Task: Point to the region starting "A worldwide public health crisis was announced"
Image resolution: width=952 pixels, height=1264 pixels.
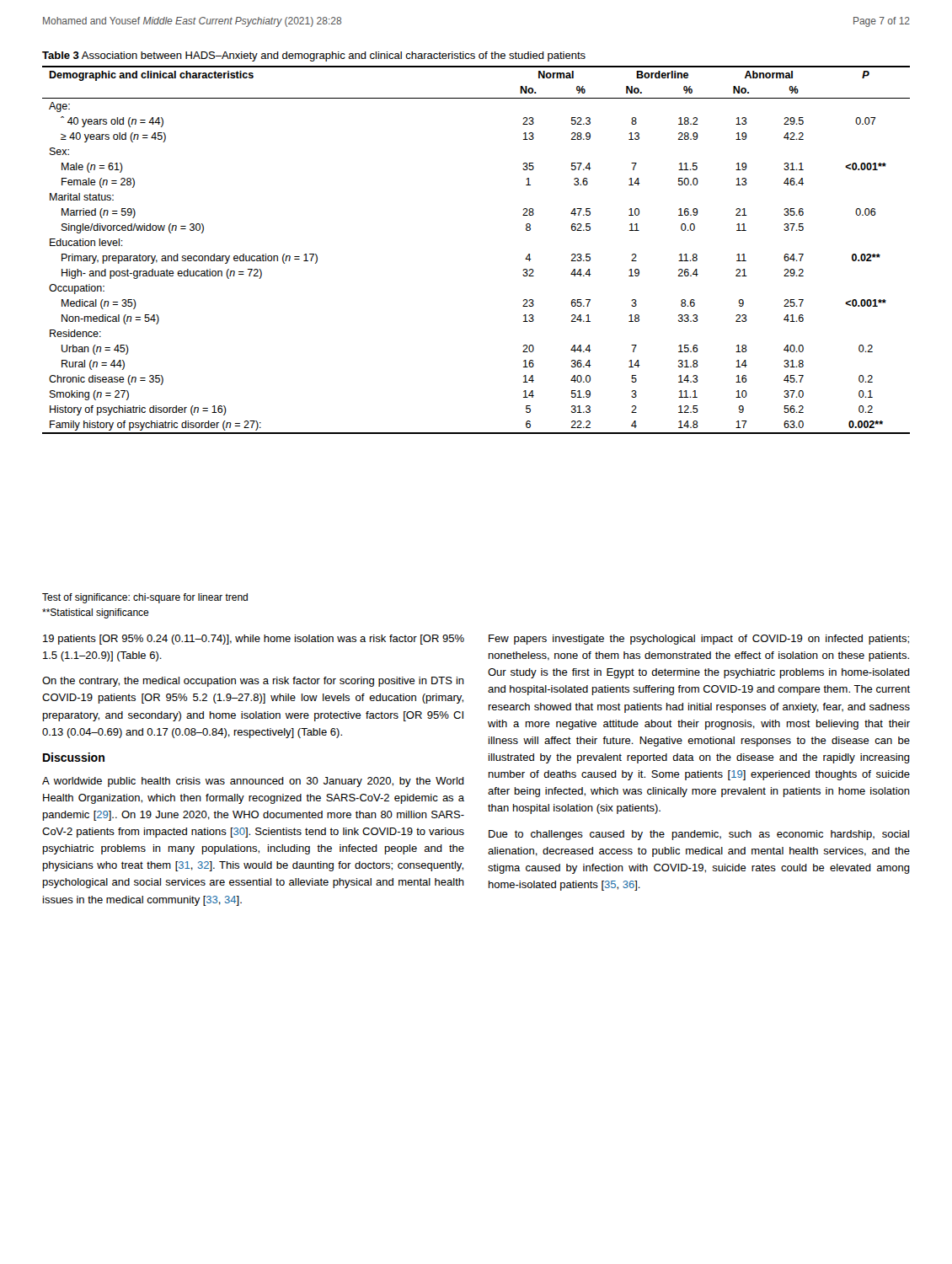Action: 253,840
